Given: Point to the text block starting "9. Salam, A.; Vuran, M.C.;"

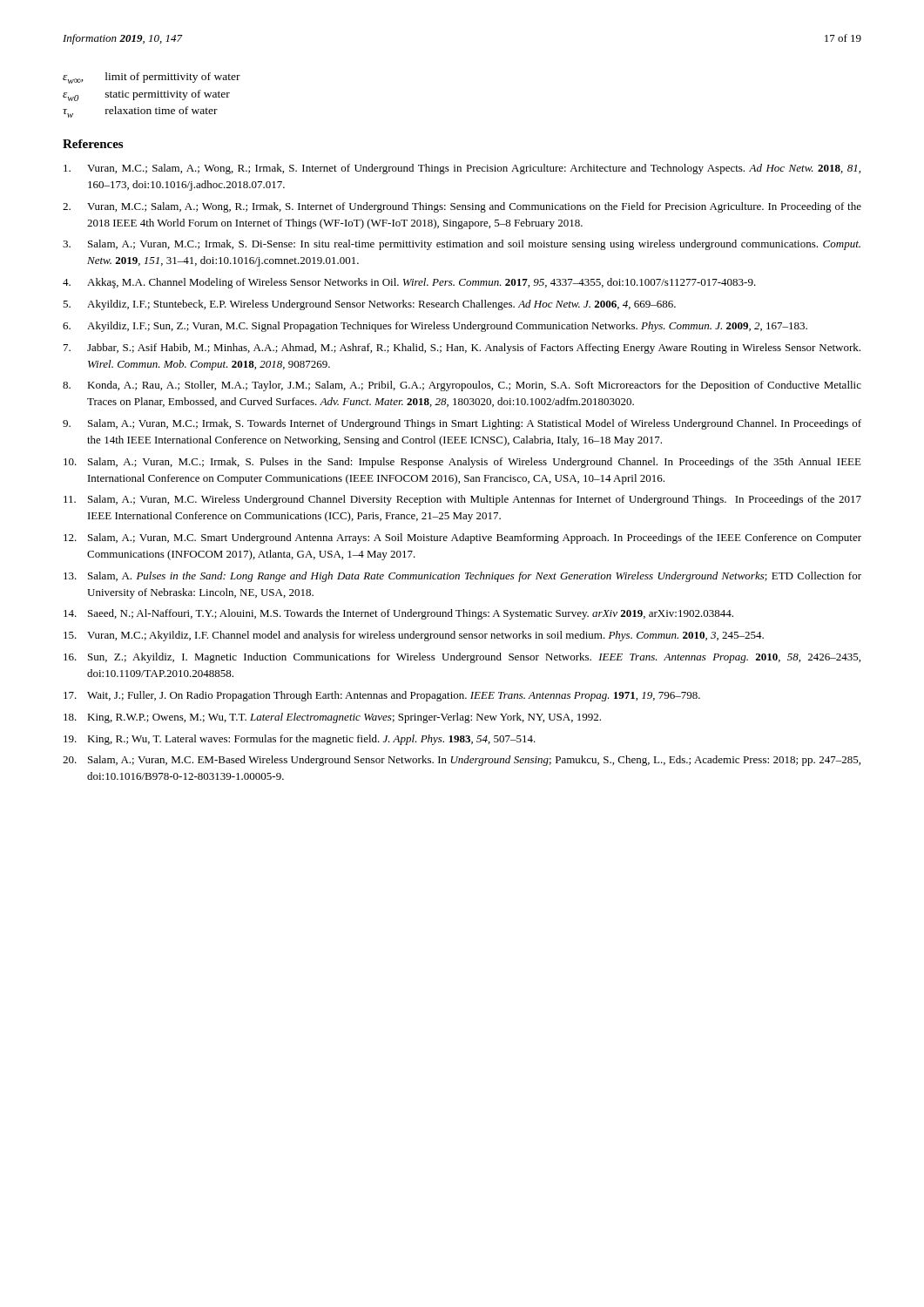Looking at the screenshot, I should point(462,432).
